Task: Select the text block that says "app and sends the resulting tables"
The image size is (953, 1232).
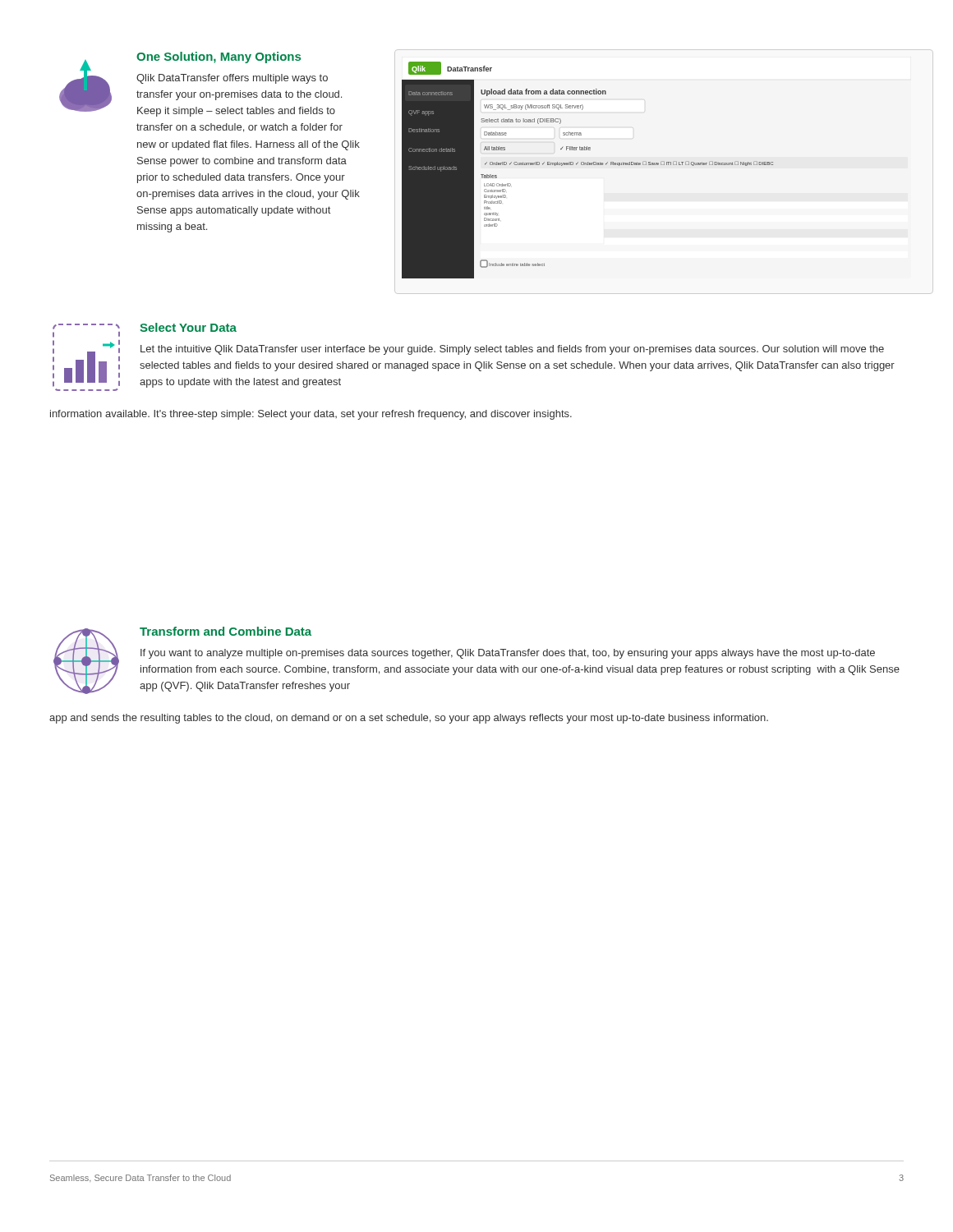Action: pos(476,718)
